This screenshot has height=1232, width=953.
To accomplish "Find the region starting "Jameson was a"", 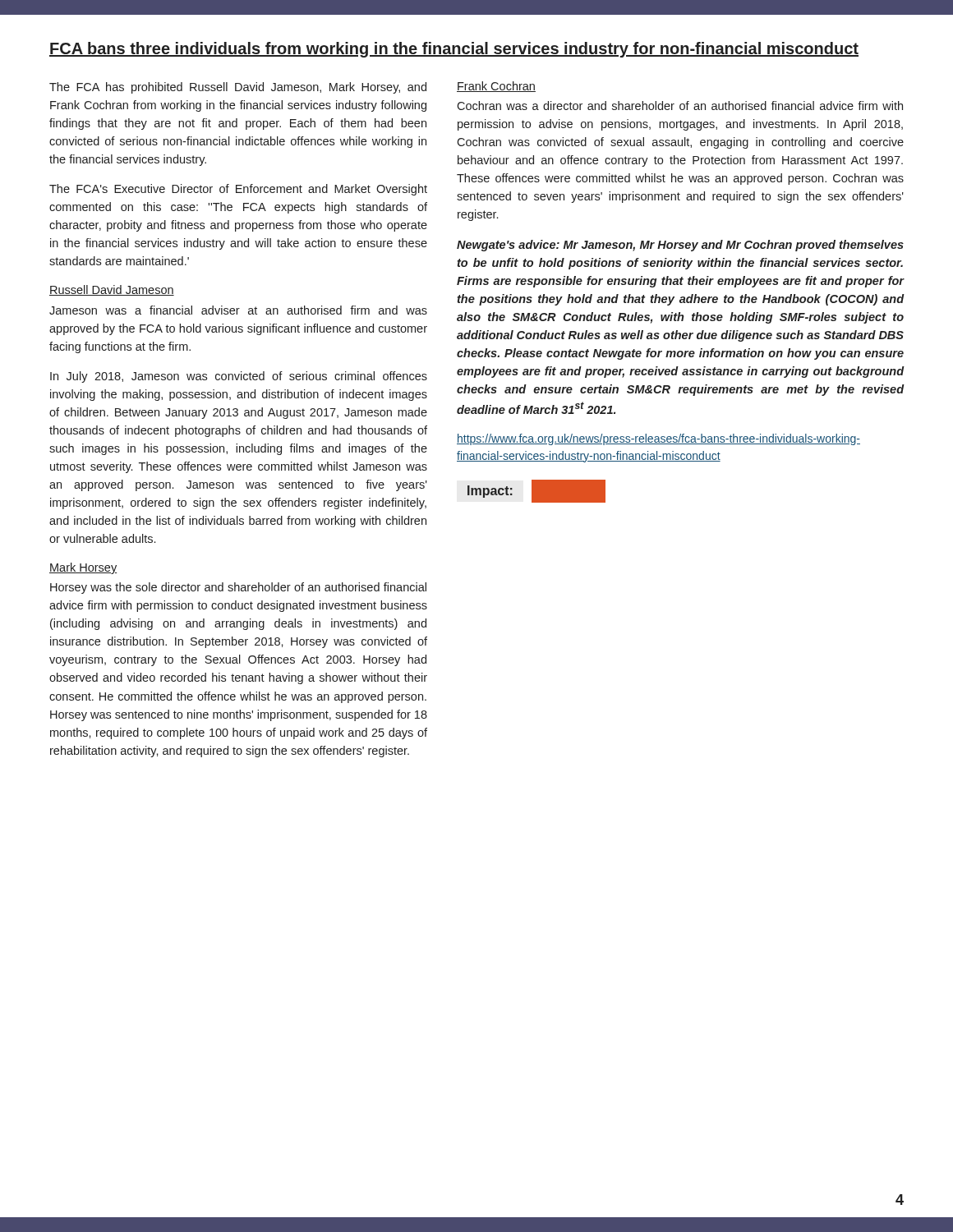I will pos(238,328).
